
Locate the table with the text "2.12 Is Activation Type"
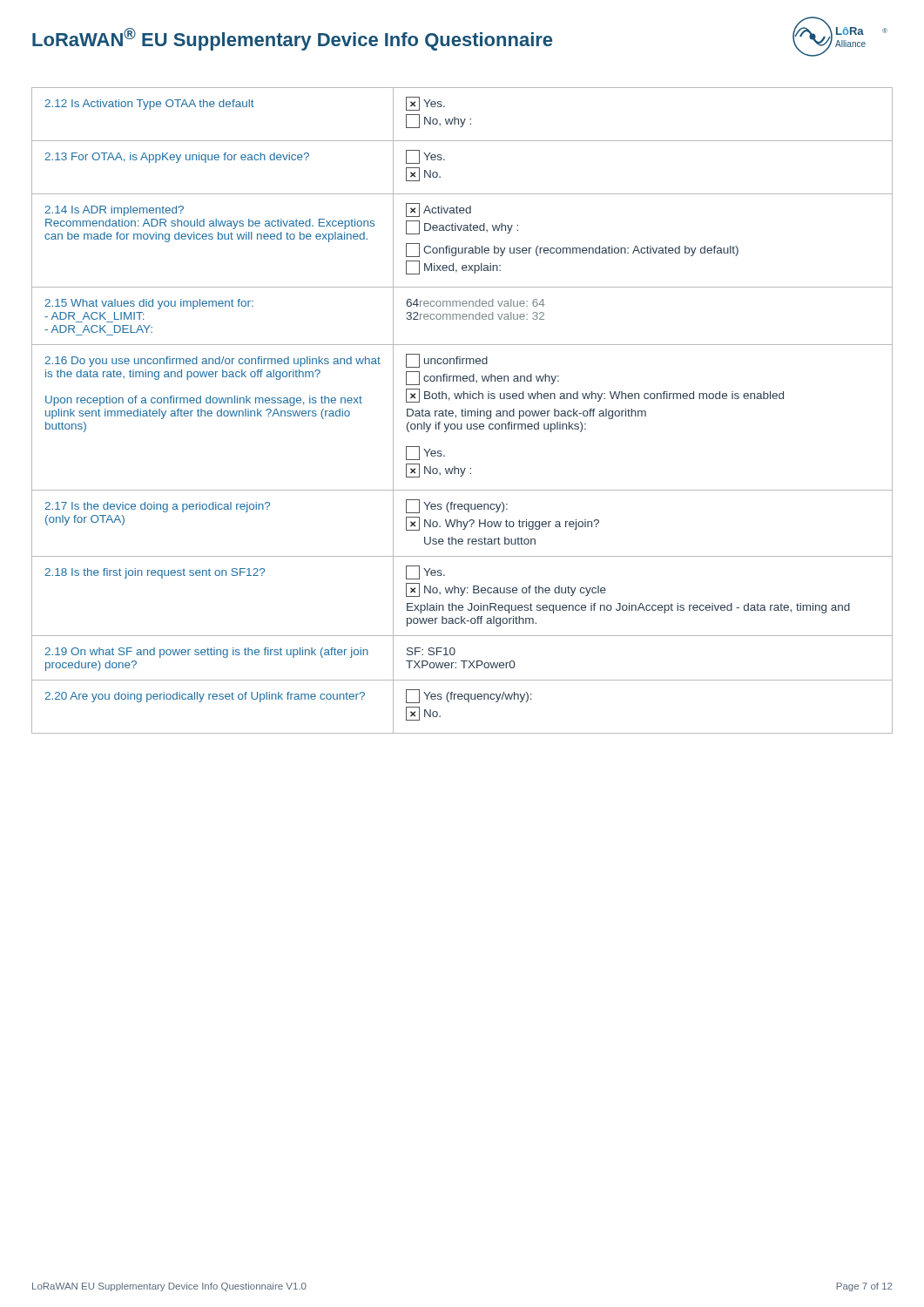tap(462, 403)
